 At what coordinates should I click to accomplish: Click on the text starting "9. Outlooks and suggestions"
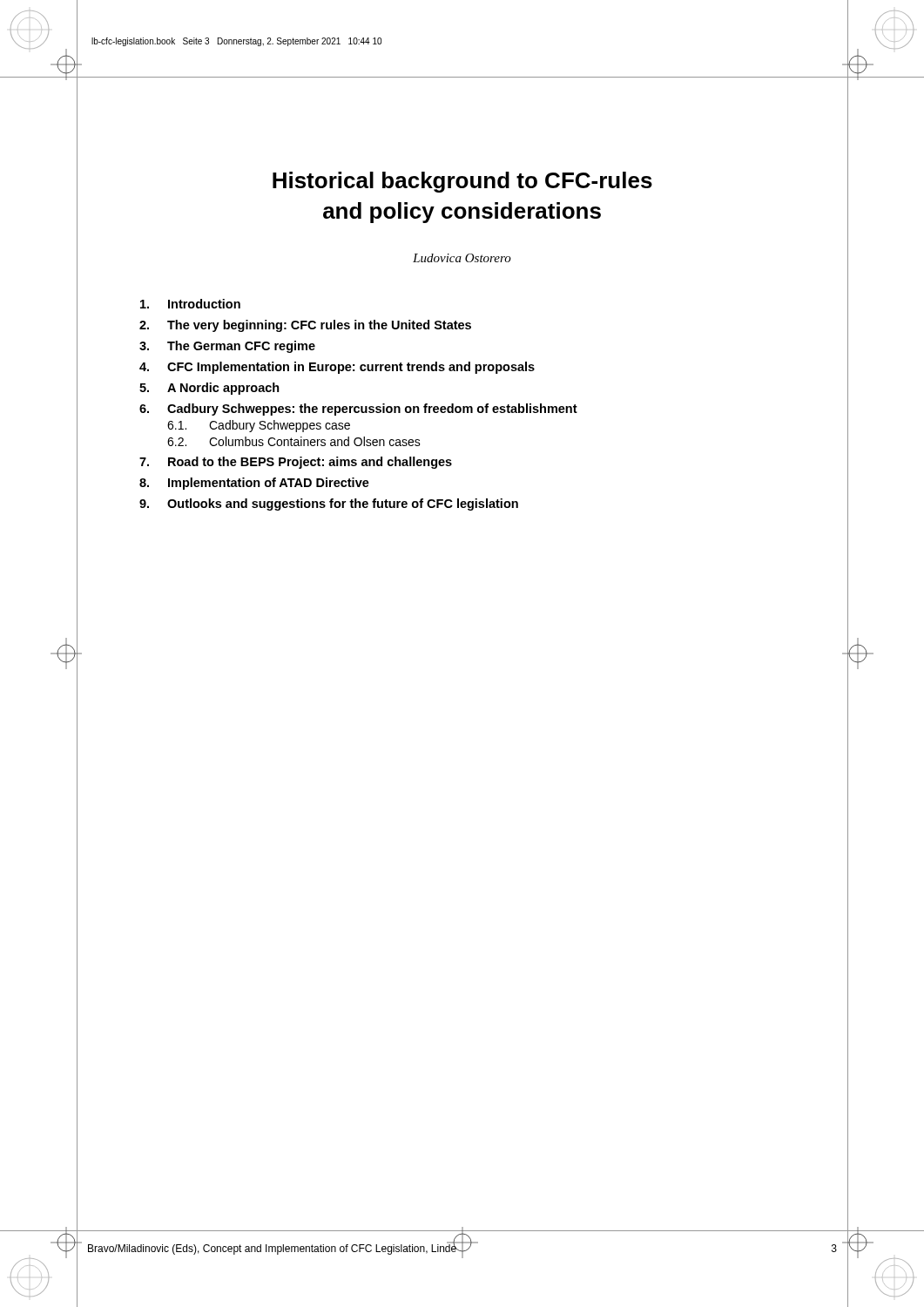329,504
